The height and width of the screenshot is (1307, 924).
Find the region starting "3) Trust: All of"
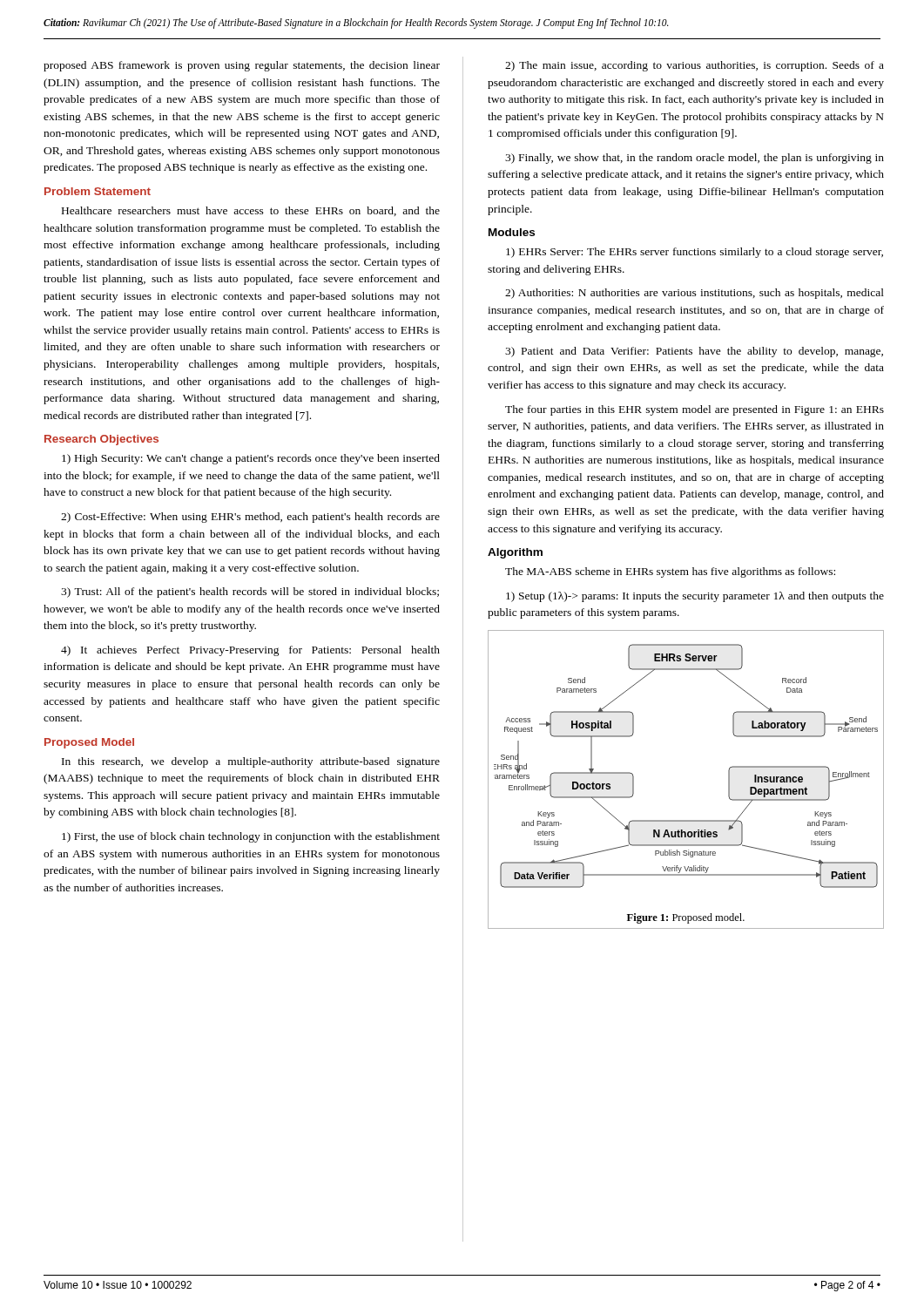[242, 609]
